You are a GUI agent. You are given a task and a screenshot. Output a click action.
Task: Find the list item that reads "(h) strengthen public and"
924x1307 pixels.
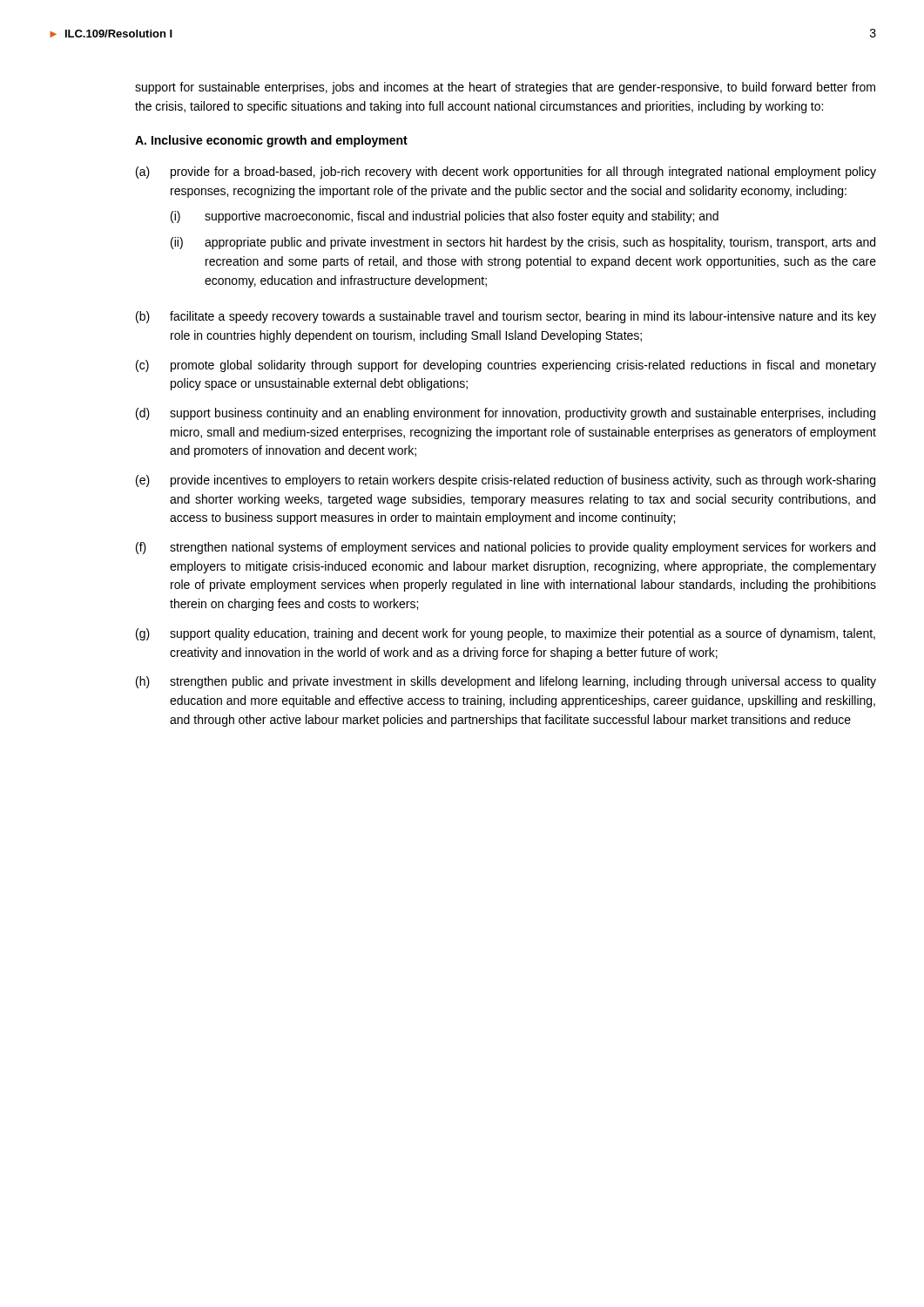pos(506,701)
